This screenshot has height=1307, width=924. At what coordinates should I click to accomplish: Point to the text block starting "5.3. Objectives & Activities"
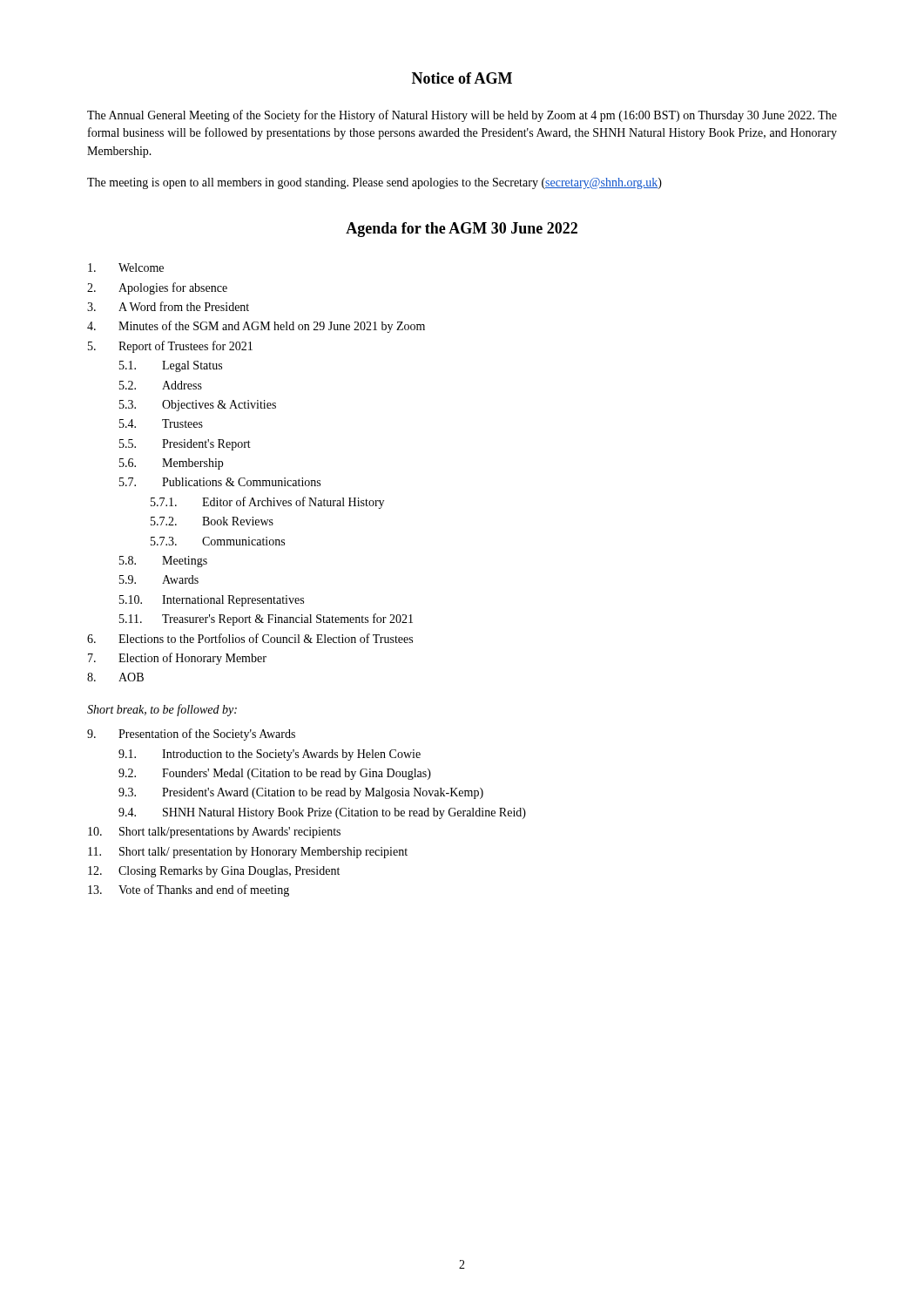coord(198,406)
